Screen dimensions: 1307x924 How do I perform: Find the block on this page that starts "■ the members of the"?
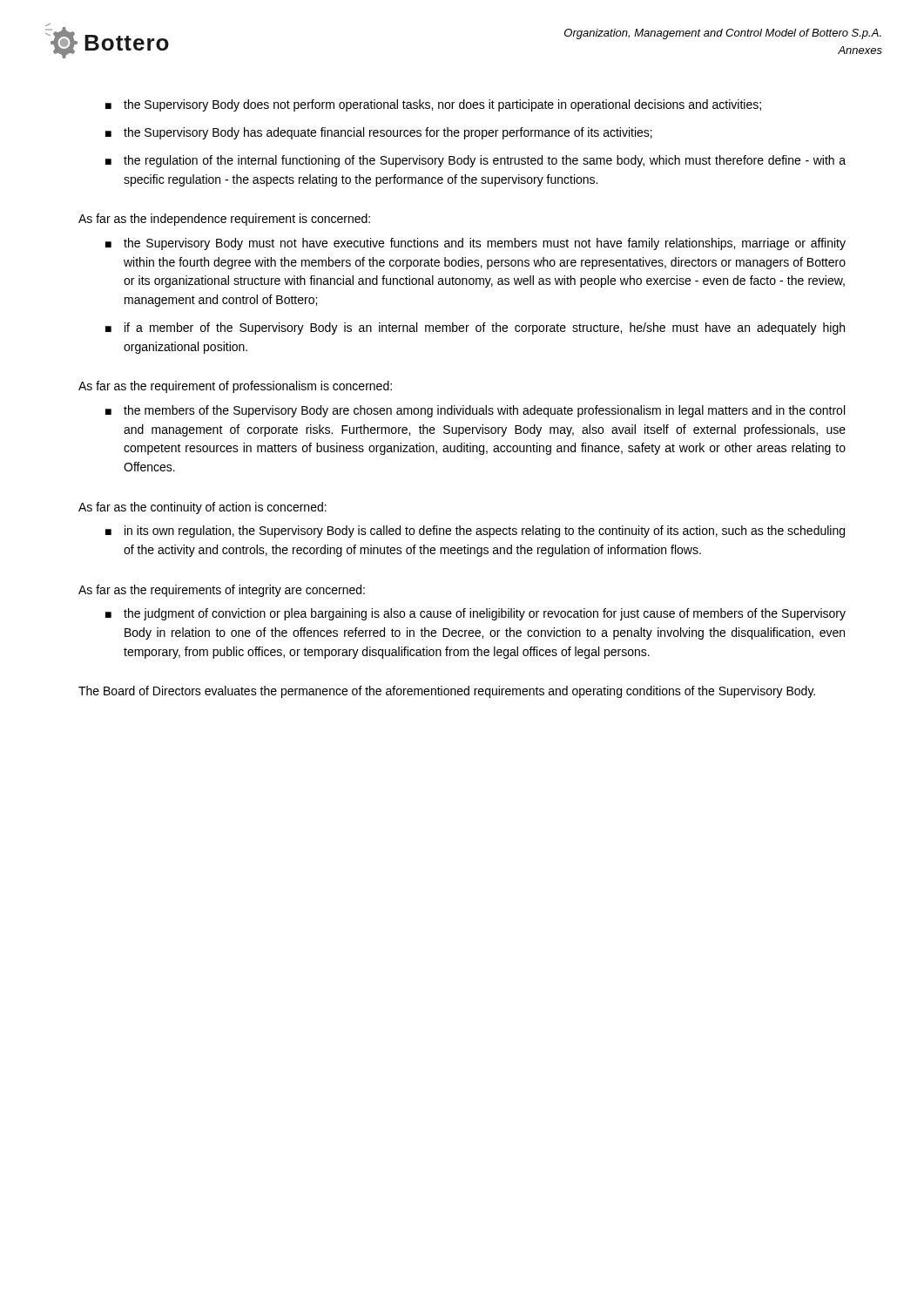[475, 439]
